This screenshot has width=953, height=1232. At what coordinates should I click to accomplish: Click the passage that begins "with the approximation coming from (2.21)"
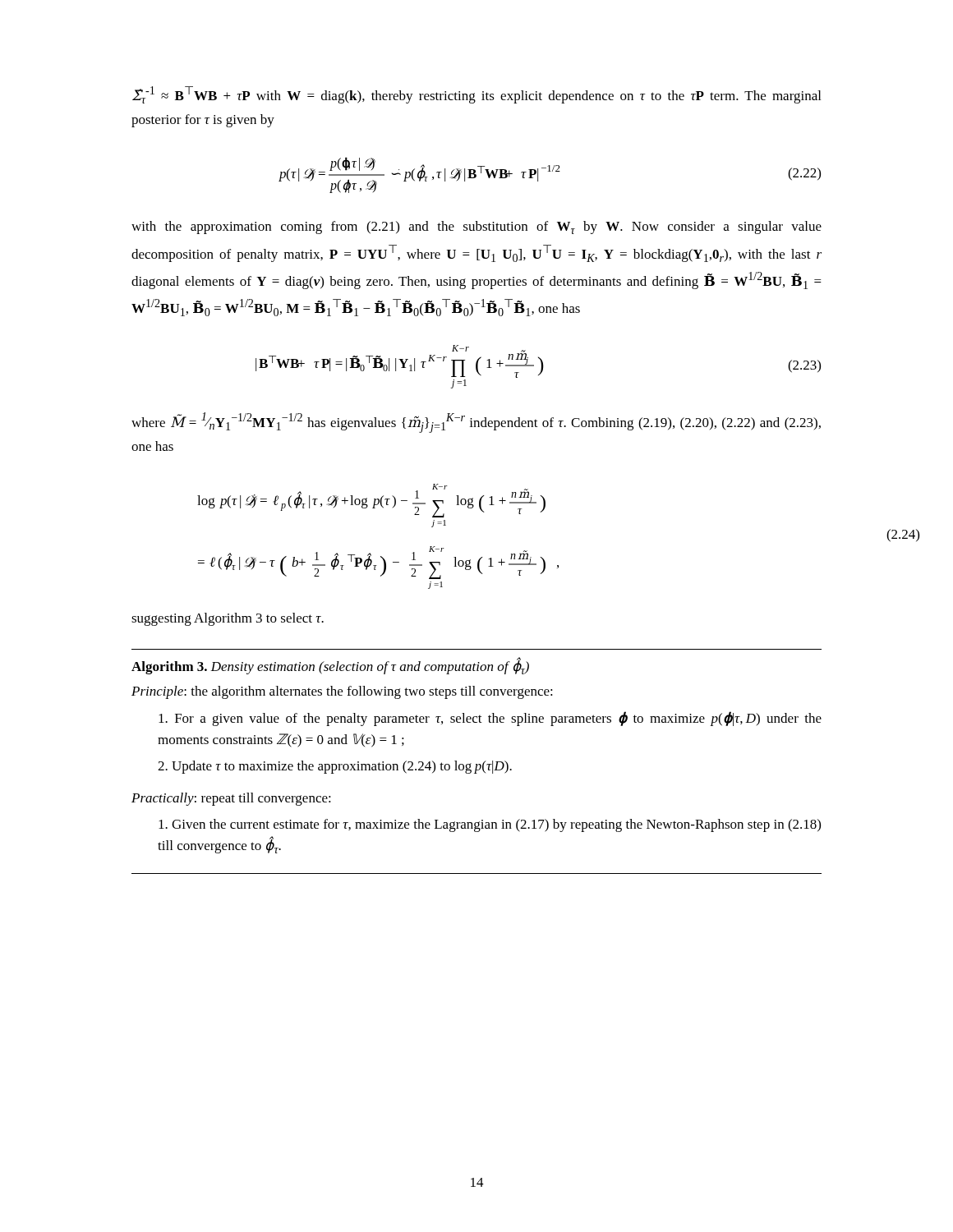click(x=476, y=269)
